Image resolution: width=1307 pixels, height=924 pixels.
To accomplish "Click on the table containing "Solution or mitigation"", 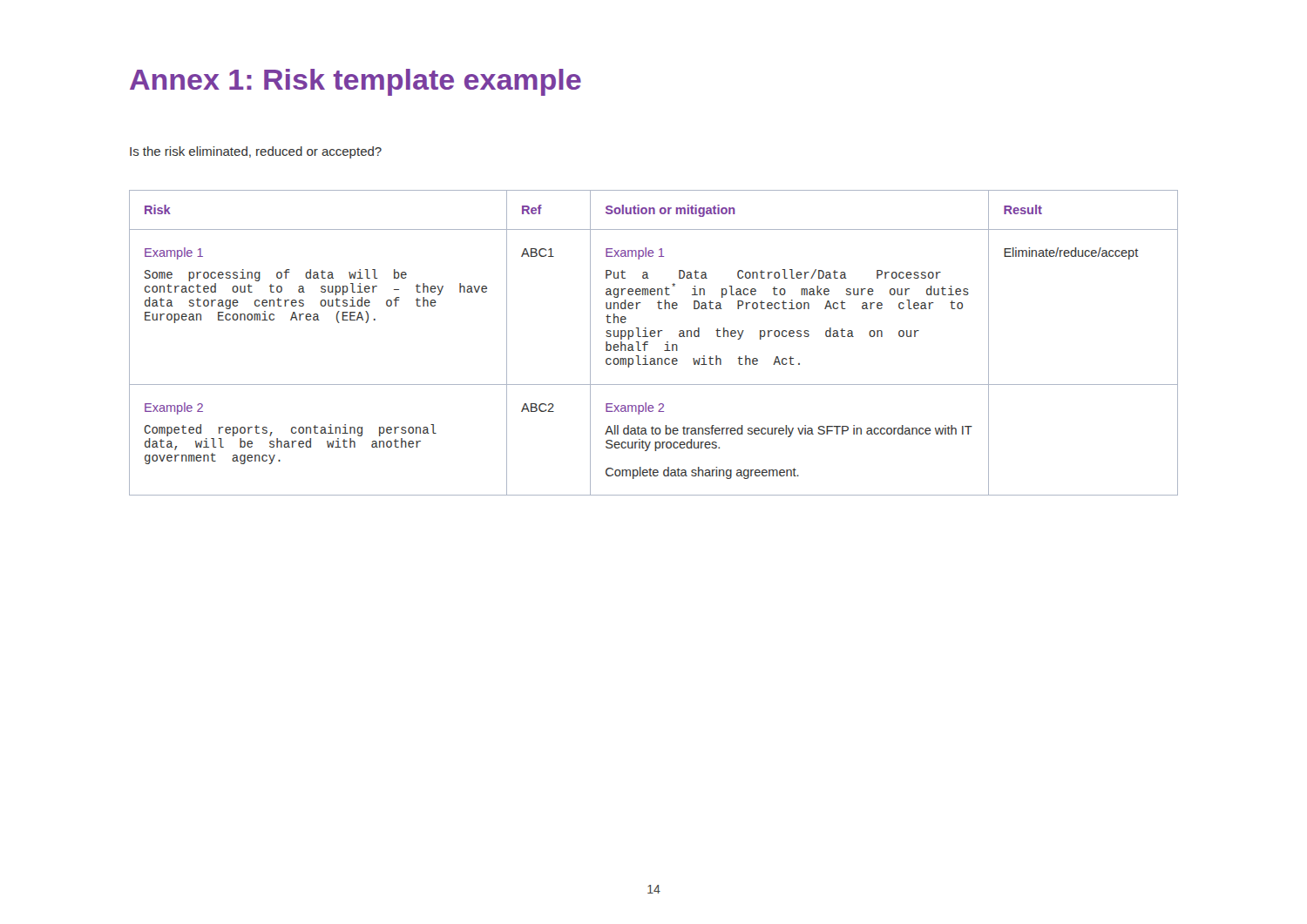I will click(654, 343).
